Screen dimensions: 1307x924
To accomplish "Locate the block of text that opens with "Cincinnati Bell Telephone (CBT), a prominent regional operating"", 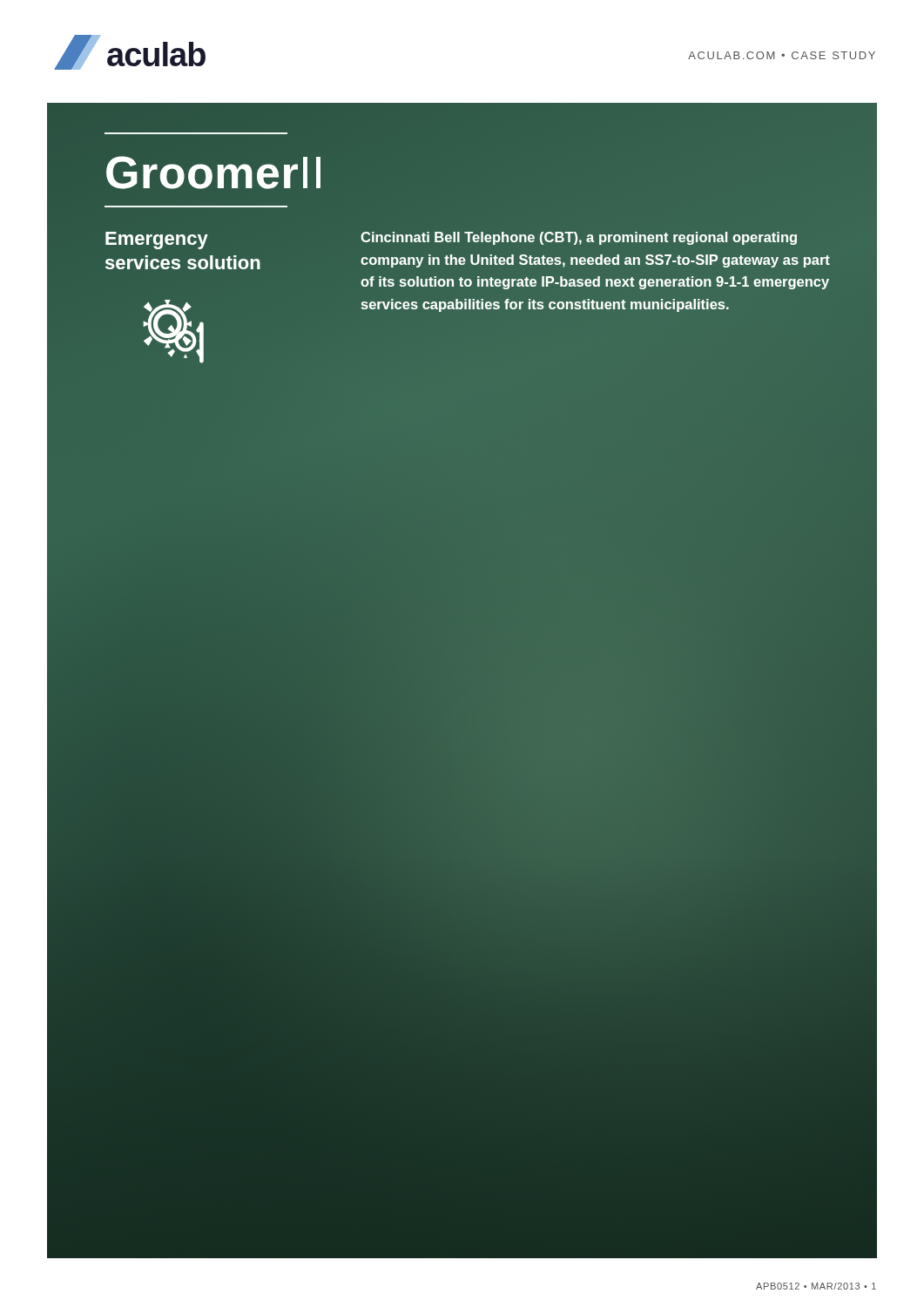I will click(x=598, y=271).
